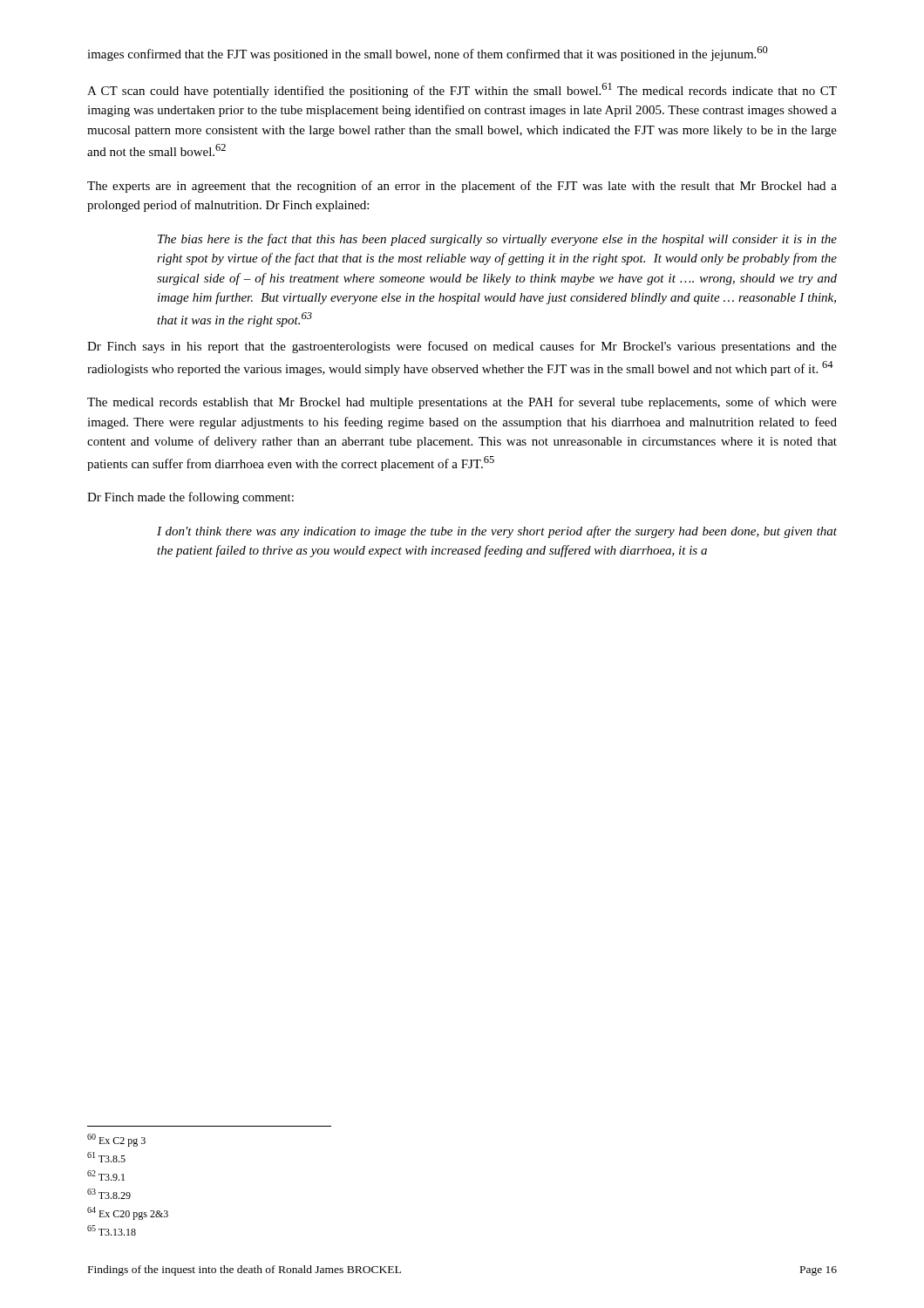Find the text starting "images confirmed that"
Screen dimensions: 1308x924
click(x=462, y=53)
